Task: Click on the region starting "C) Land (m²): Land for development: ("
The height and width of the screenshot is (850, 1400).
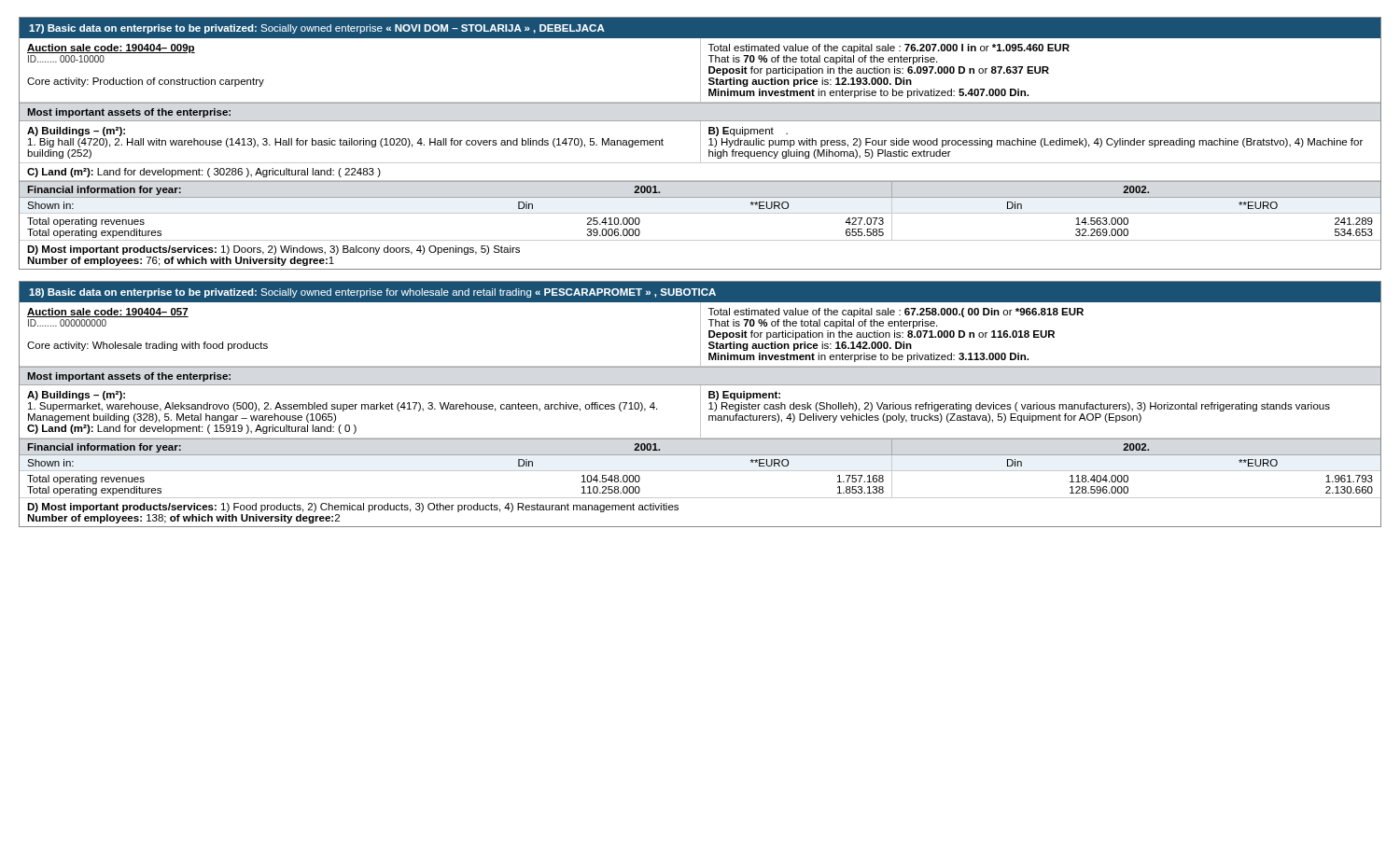Action: pos(204,172)
